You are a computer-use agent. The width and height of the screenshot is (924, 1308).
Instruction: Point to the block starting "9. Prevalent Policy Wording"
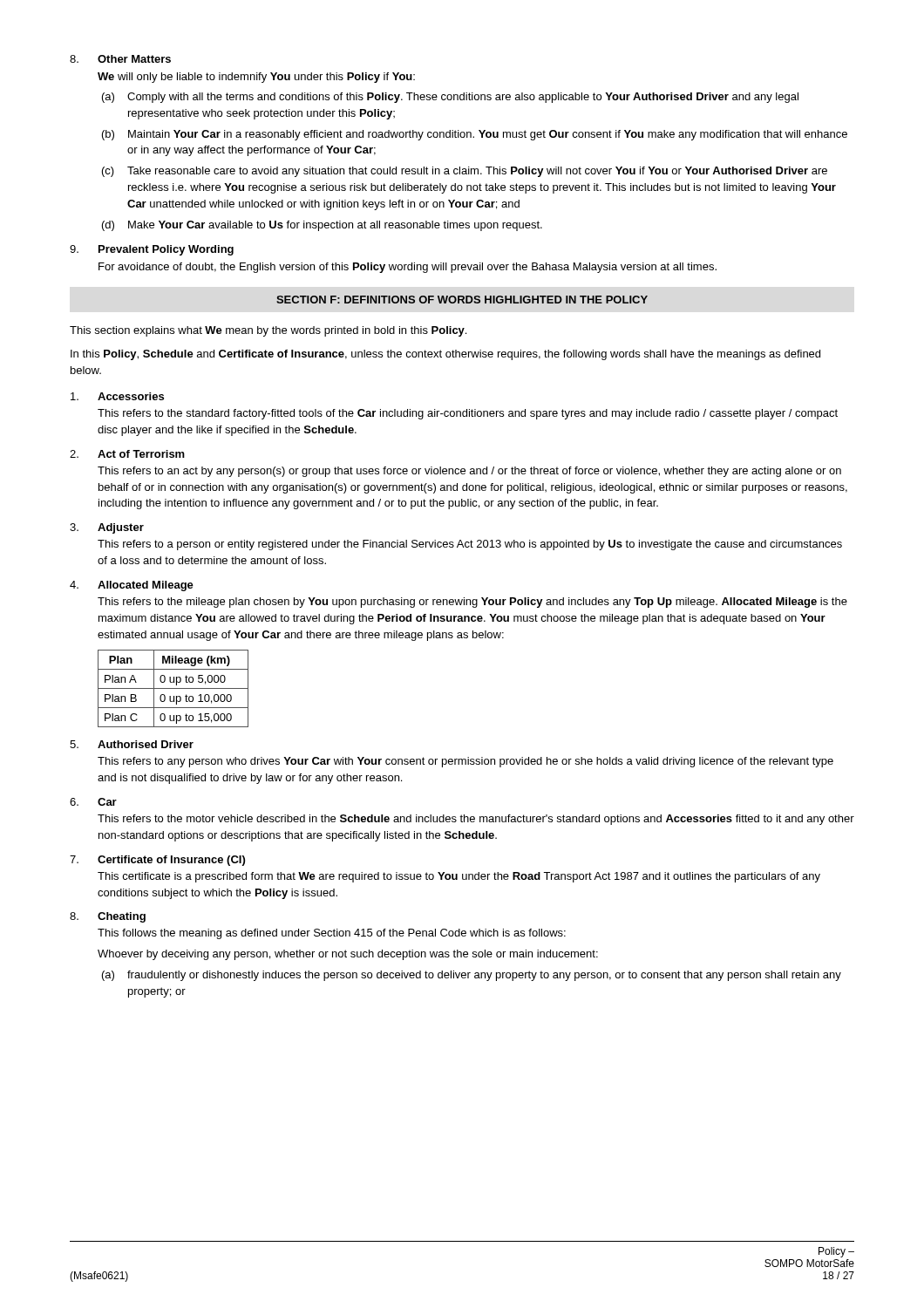point(152,249)
